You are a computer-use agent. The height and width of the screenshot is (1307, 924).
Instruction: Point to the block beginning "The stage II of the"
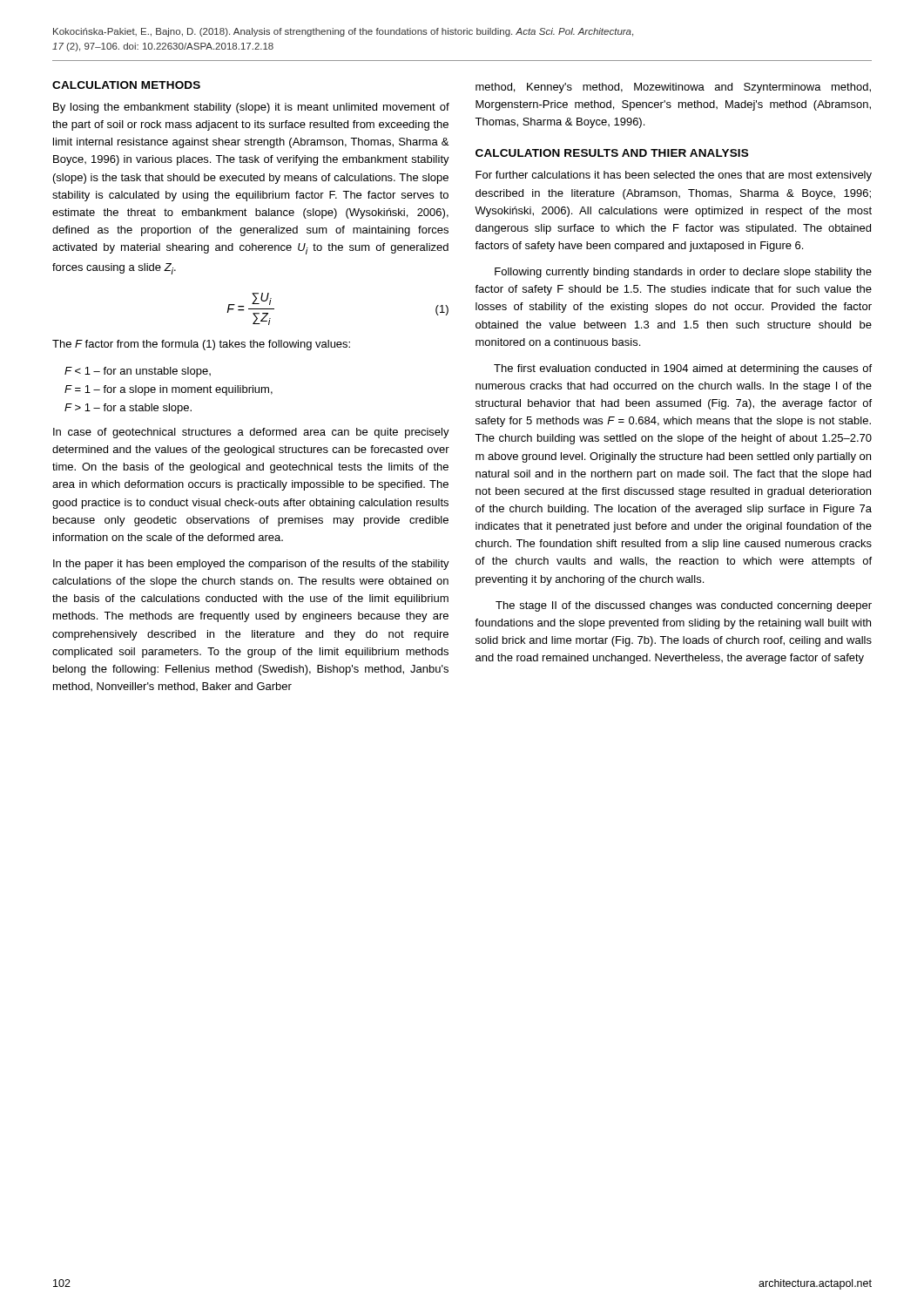click(x=673, y=631)
